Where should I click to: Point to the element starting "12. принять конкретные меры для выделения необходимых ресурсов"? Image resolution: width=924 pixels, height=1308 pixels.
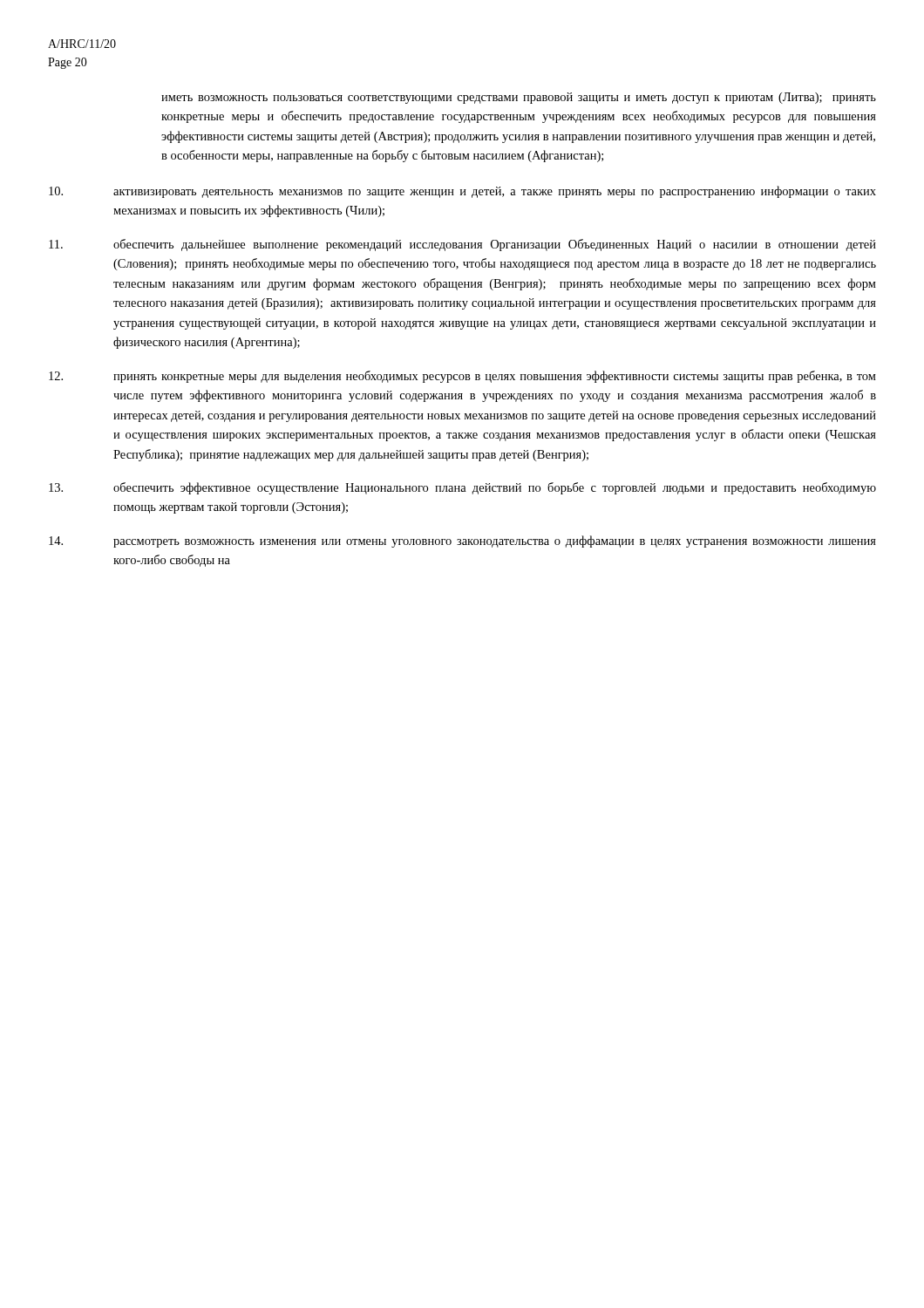pyautogui.click(x=462, y=415)
